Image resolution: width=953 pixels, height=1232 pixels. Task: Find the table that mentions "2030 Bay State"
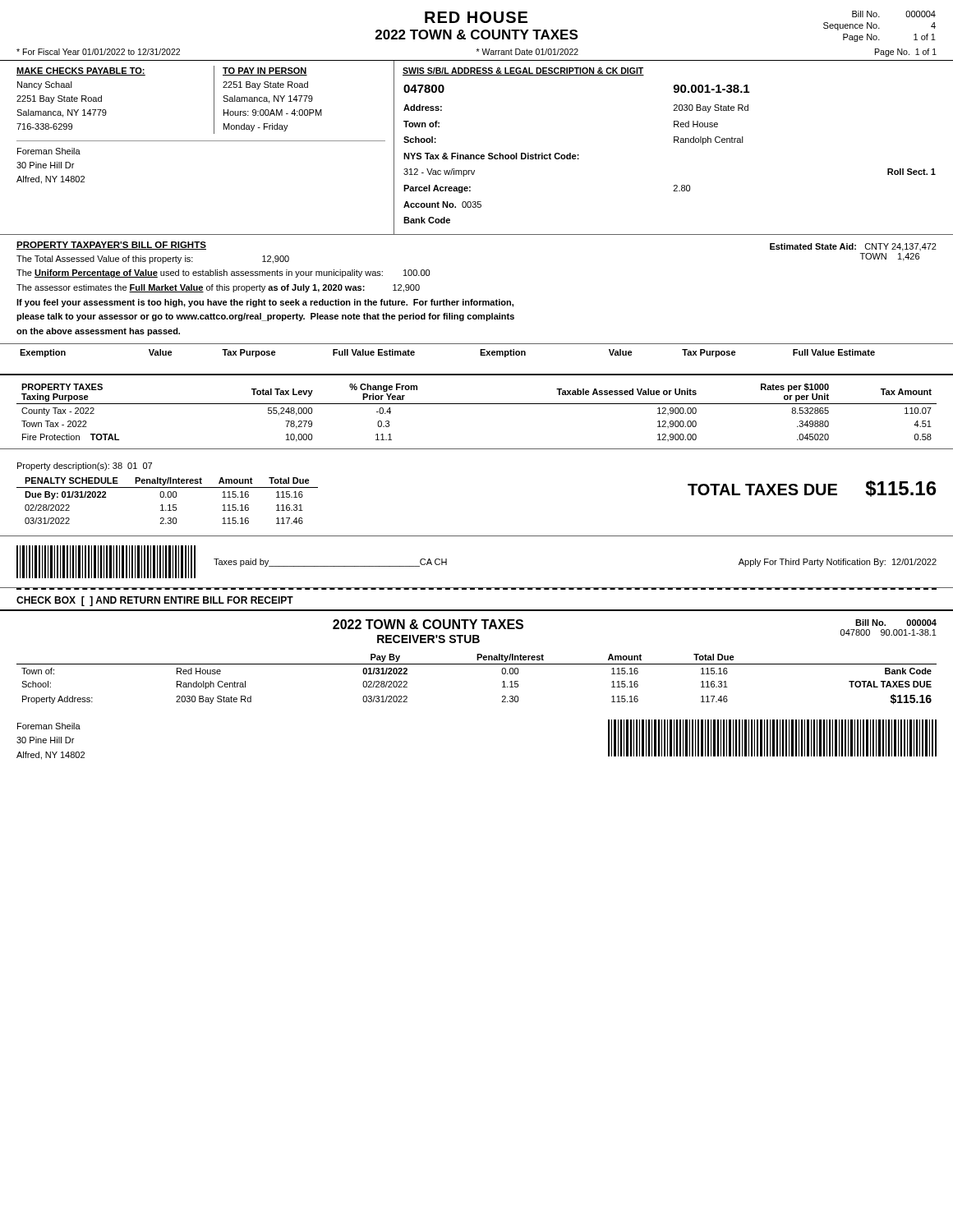coord(476,679)
